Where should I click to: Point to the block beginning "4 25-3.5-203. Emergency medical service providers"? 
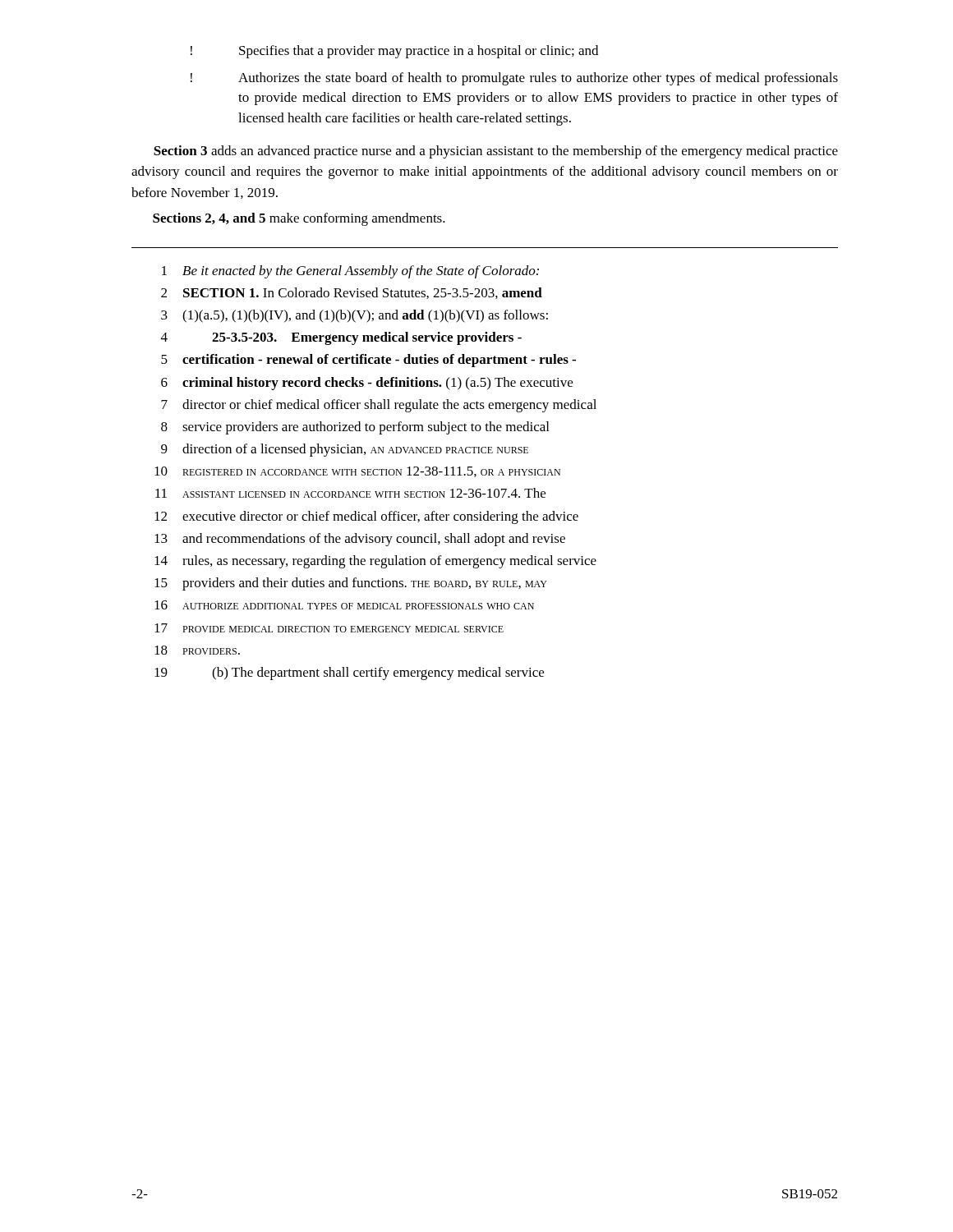tap(485, 337)
